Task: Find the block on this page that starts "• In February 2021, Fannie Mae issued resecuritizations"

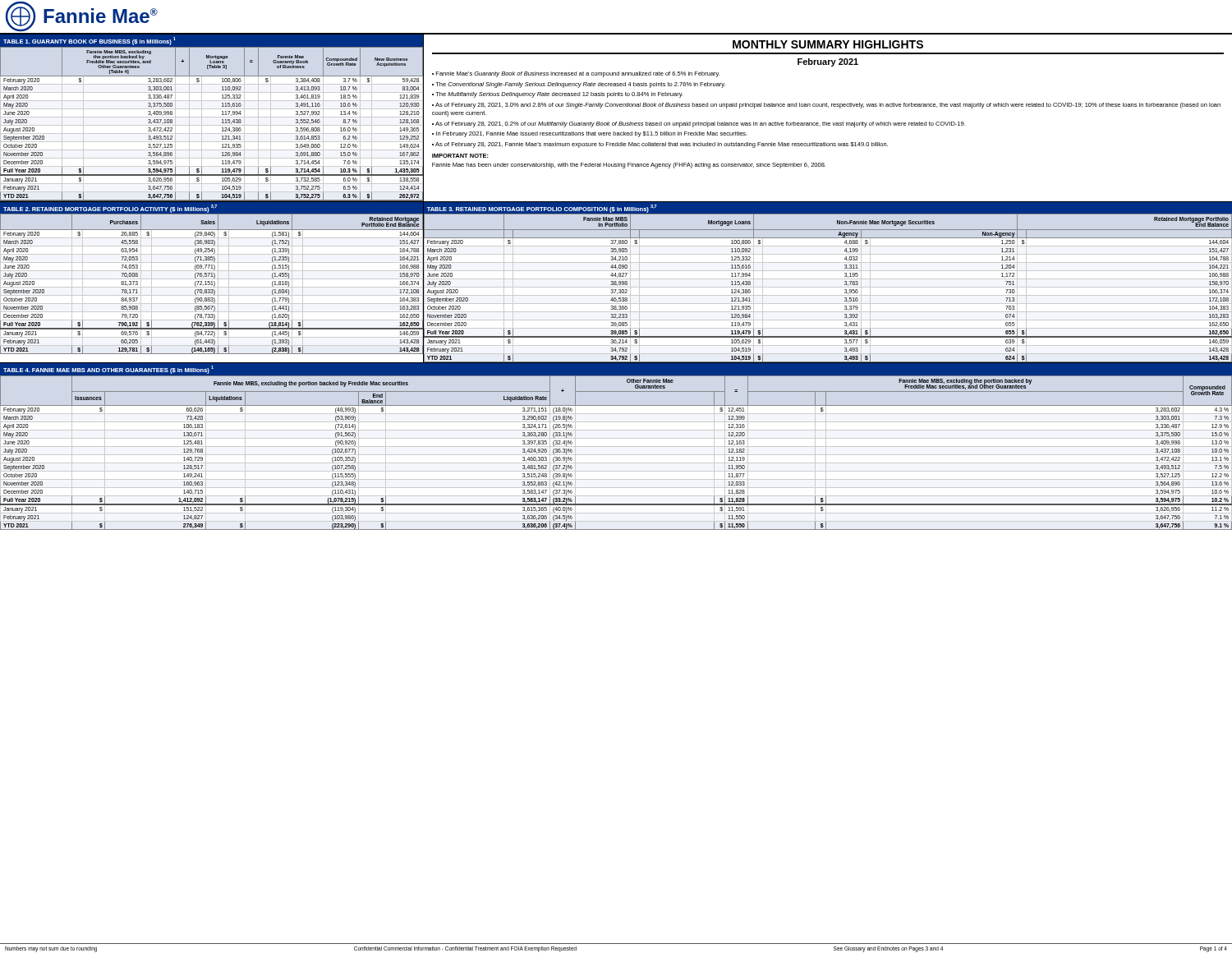Action: tap(590, 134)
